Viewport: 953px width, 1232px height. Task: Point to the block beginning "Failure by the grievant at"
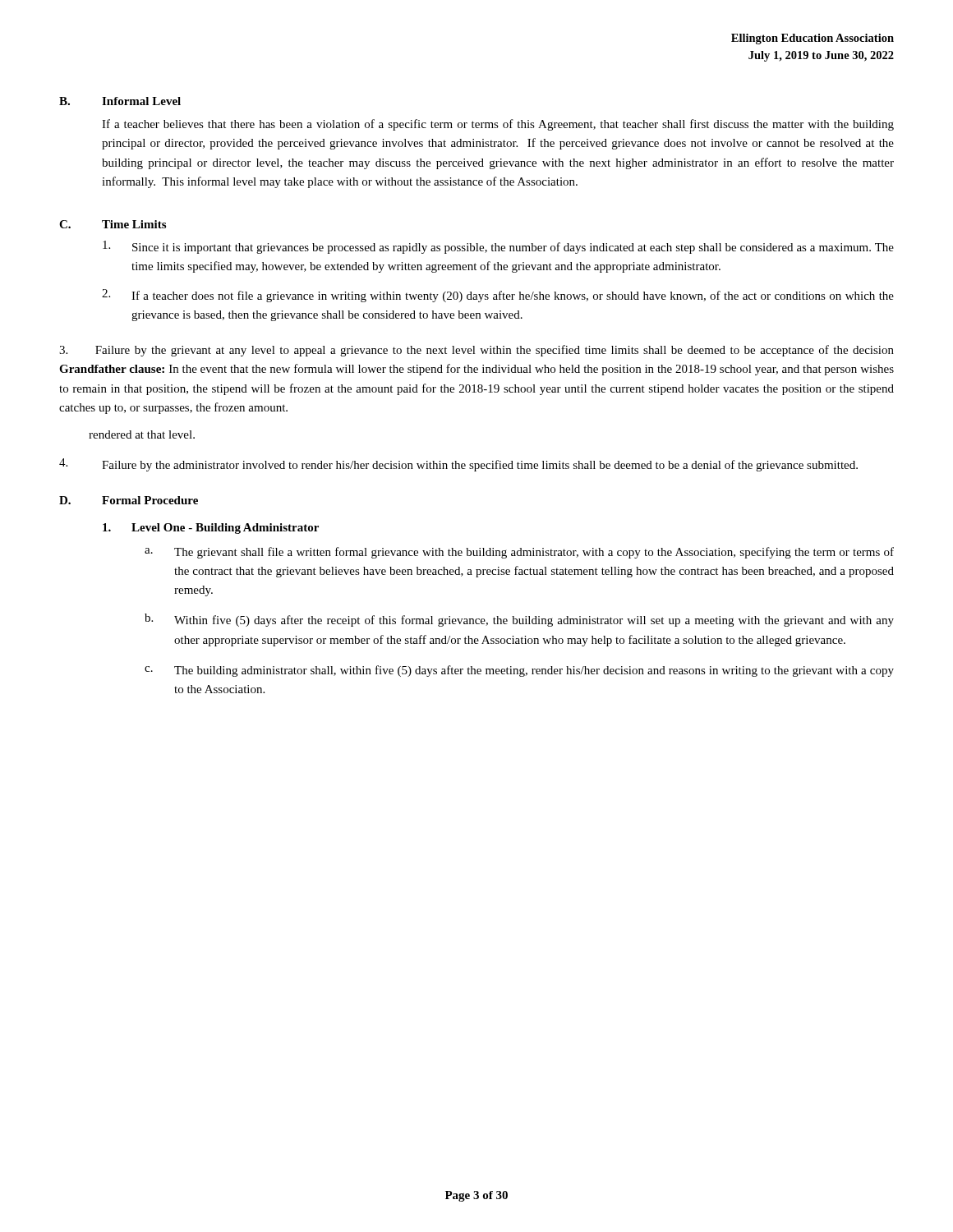476,379
